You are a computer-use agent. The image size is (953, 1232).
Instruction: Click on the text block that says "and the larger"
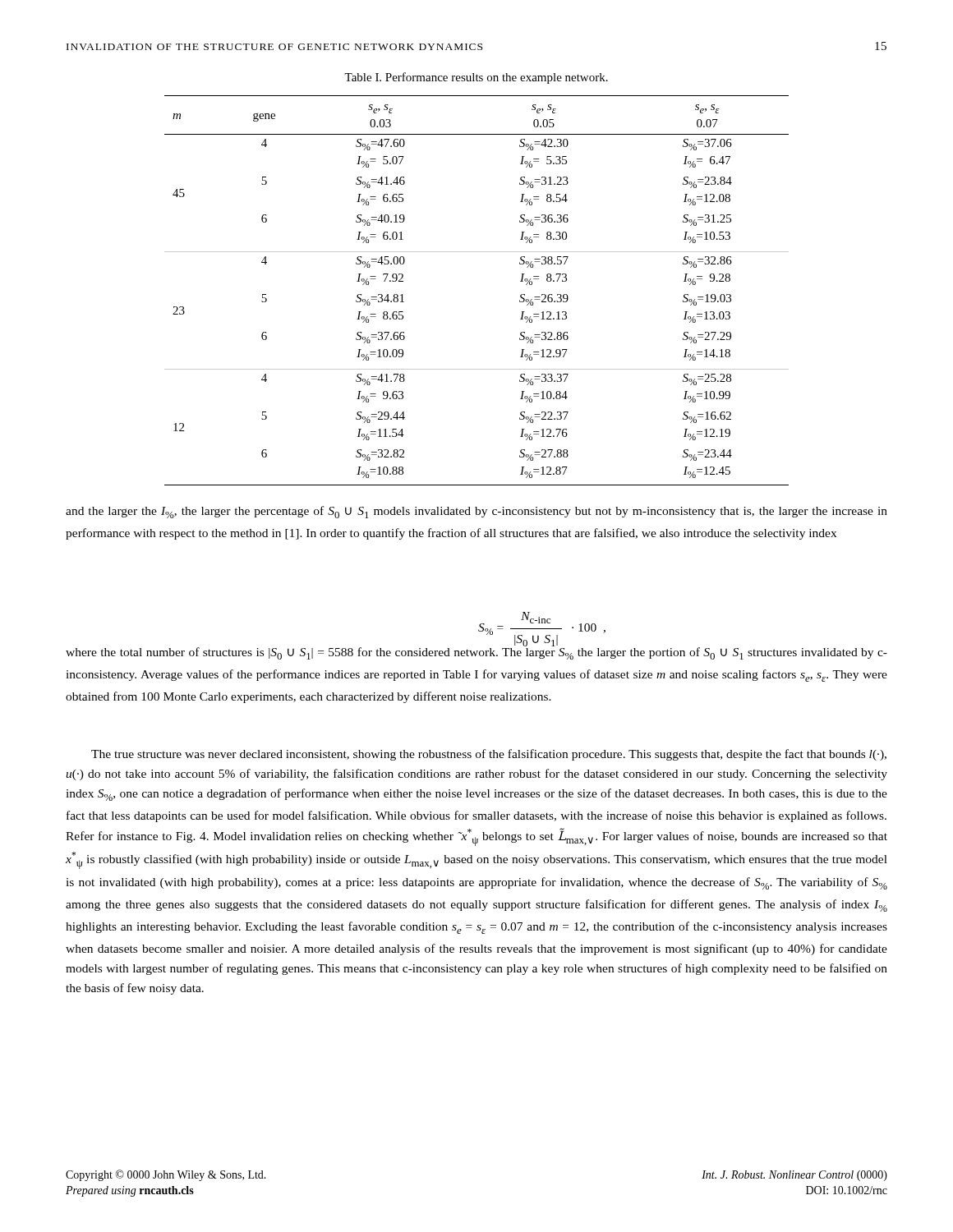tap(476, 522)
